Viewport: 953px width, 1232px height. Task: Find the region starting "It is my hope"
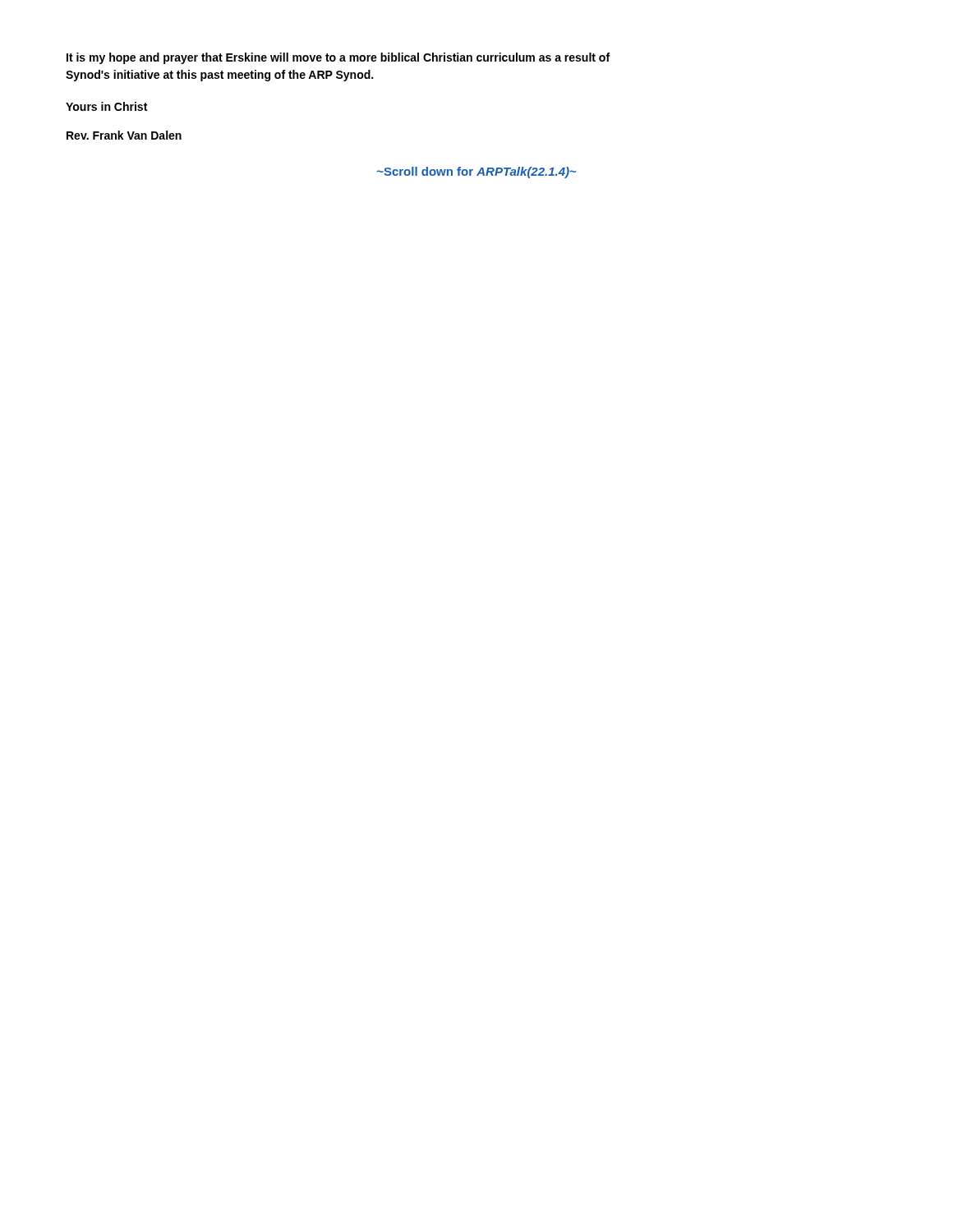[338, 66]
